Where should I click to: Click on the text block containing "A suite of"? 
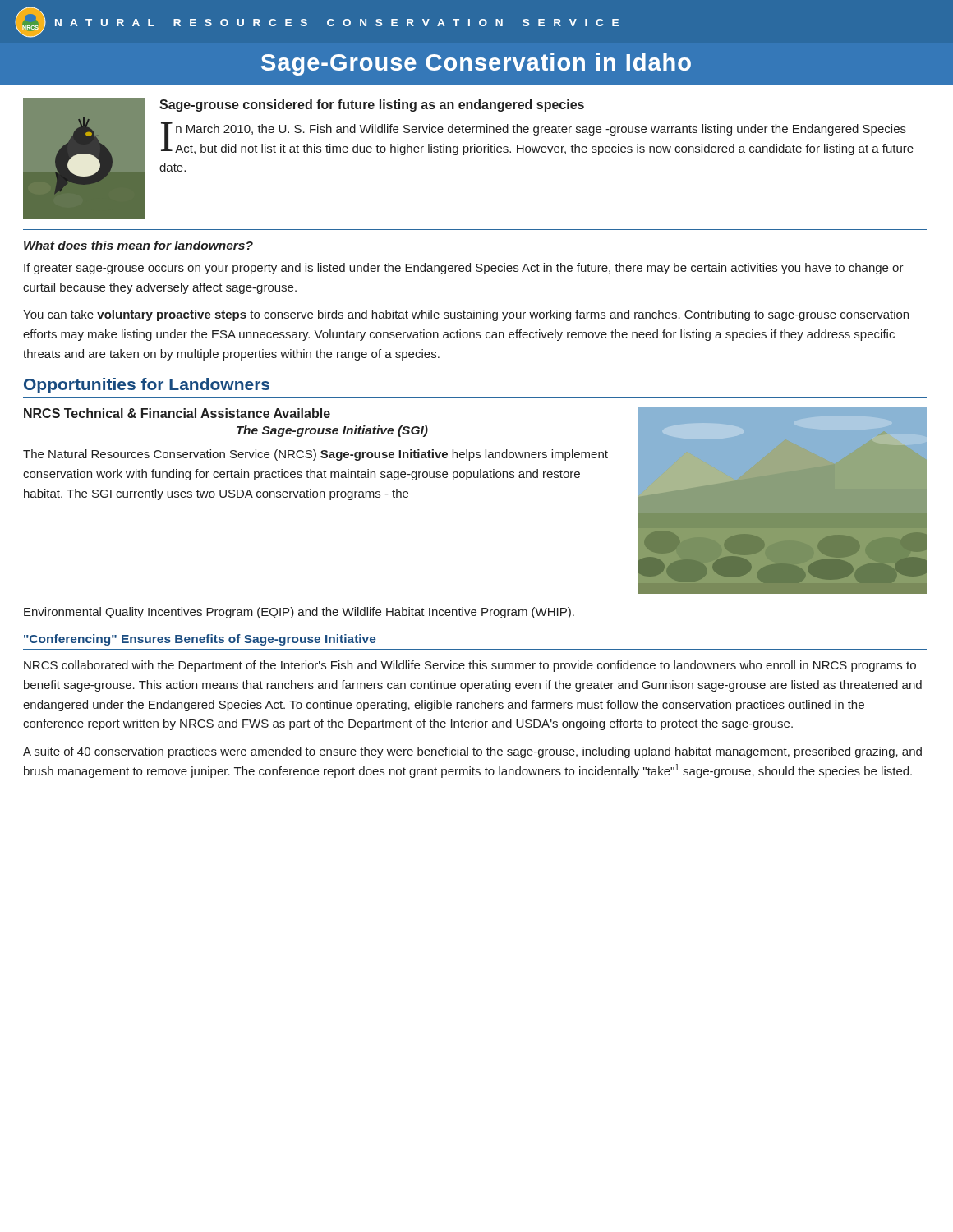click(473, 761)
